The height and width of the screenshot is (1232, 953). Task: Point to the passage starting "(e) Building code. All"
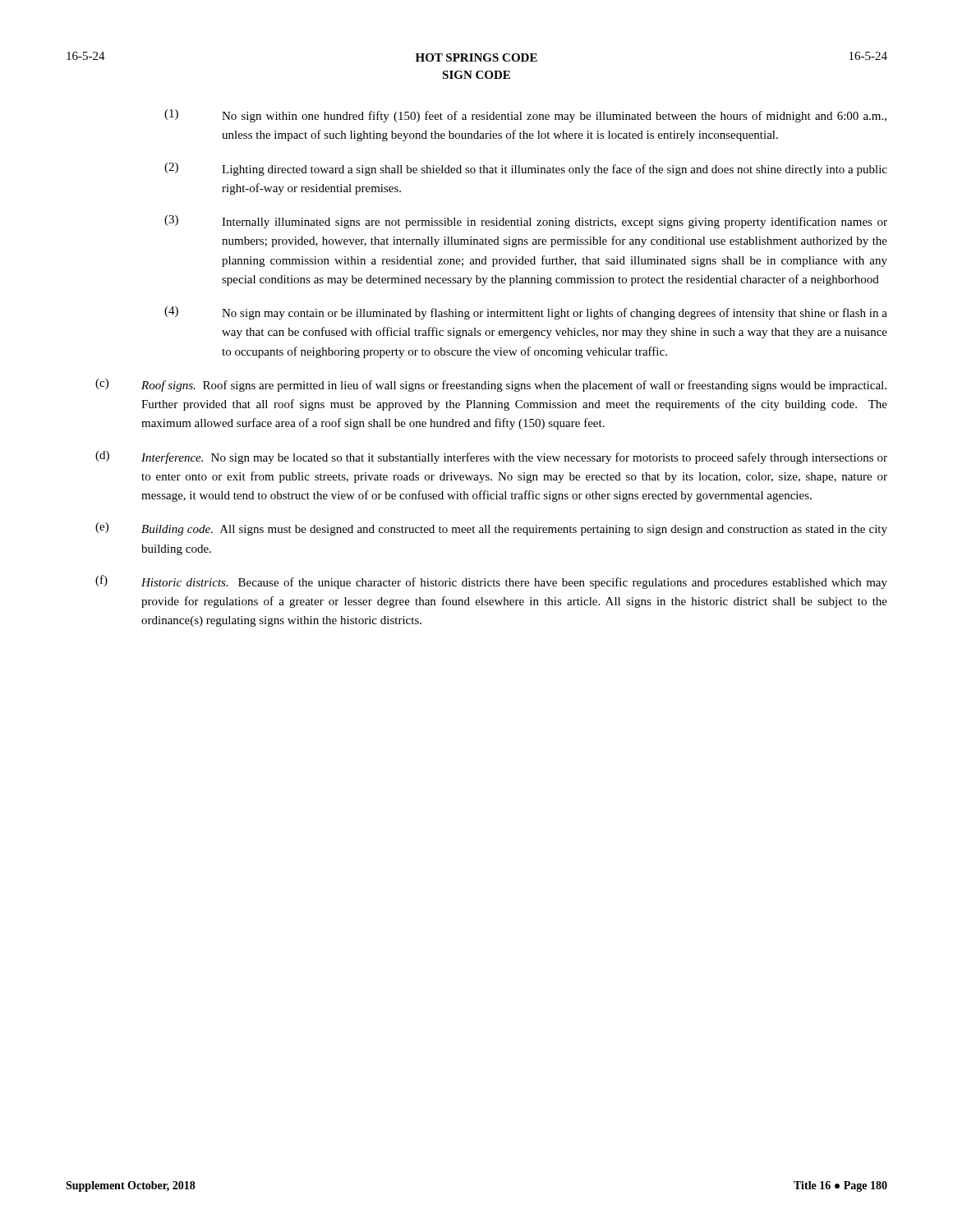(476, 539)
